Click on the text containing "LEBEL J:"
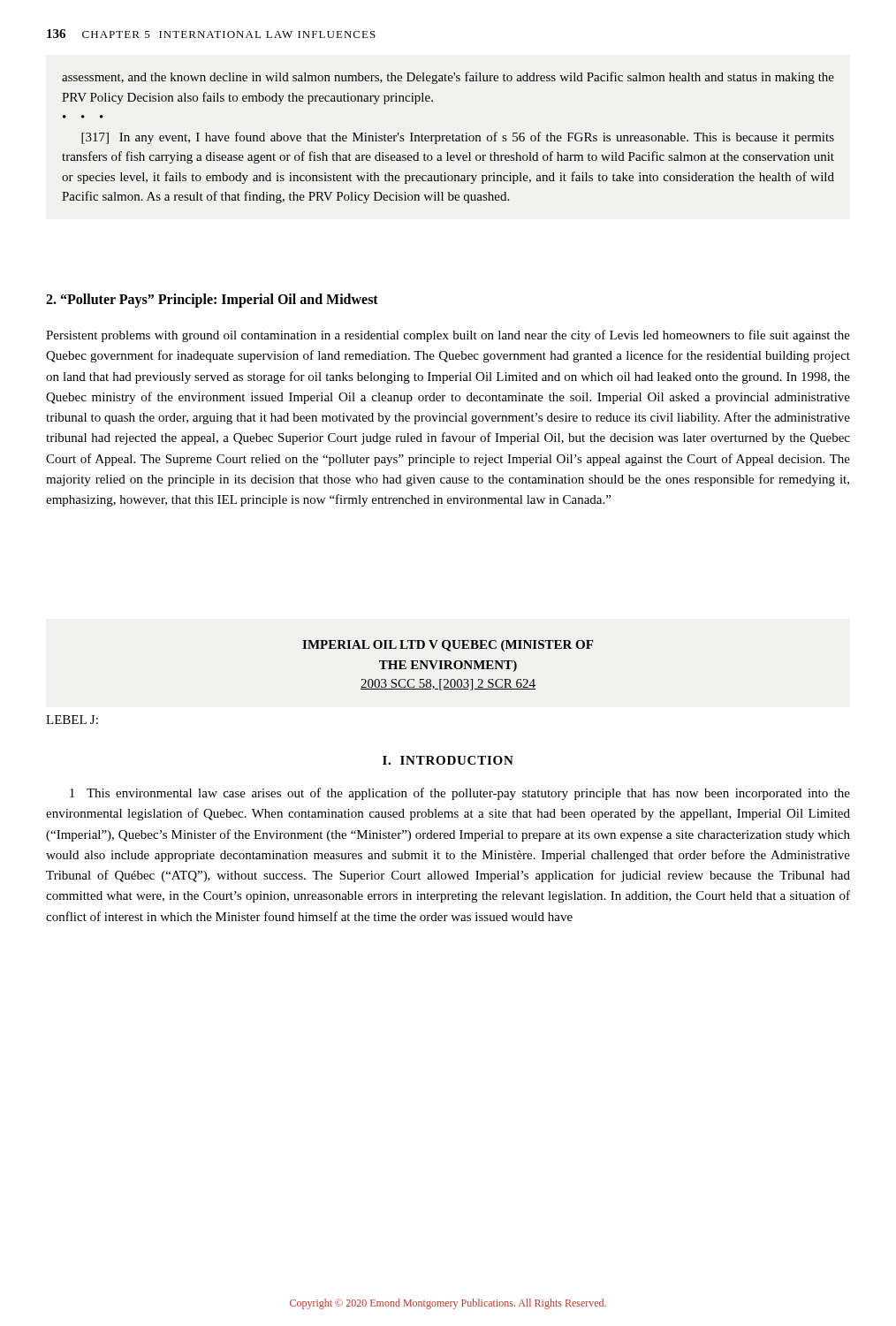The image size is (896, 1326). coord(72,720)
